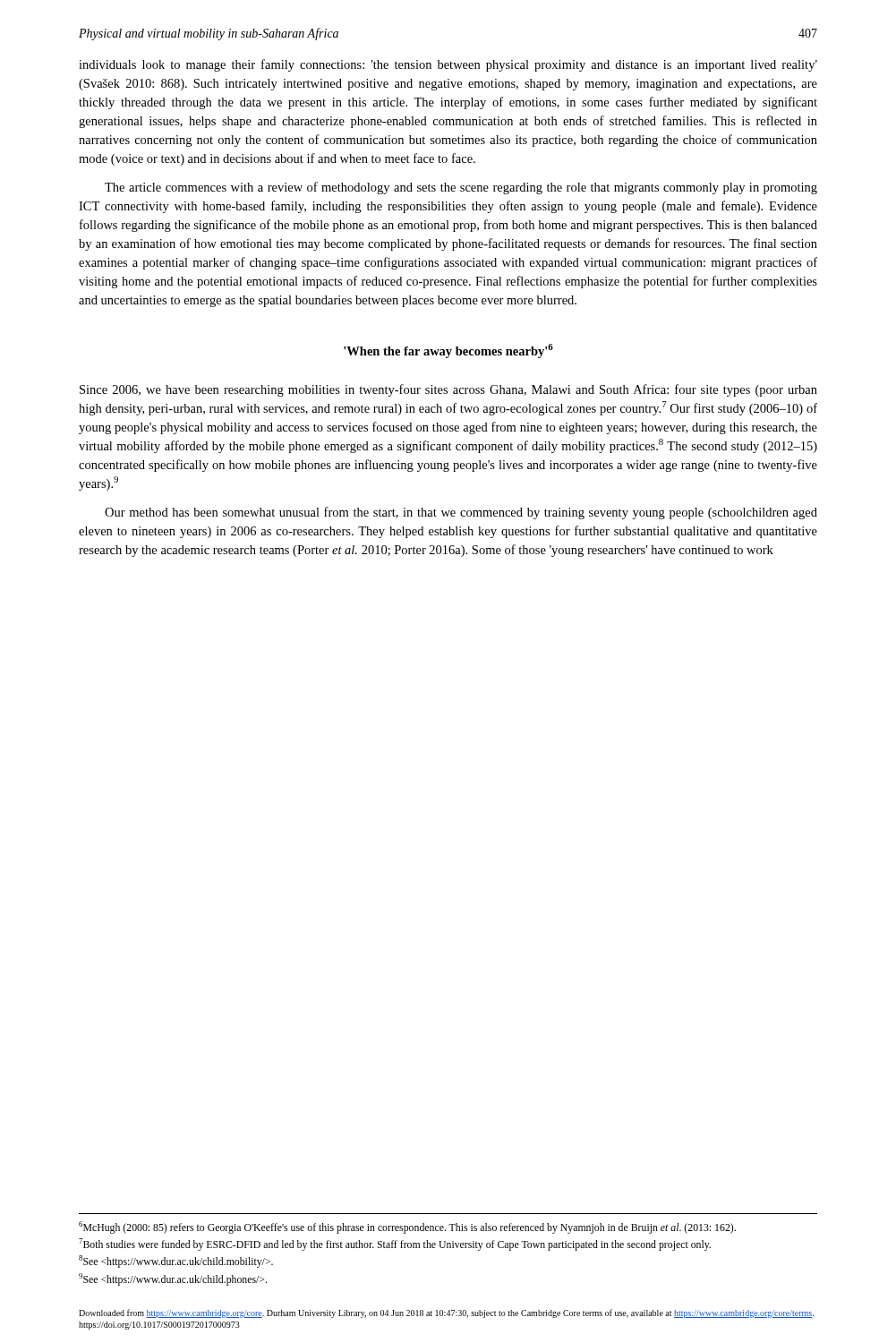This screenshot has height=1343, width=896.
Task: Find "8See ." on this page
Action: tap(176, 1261)
